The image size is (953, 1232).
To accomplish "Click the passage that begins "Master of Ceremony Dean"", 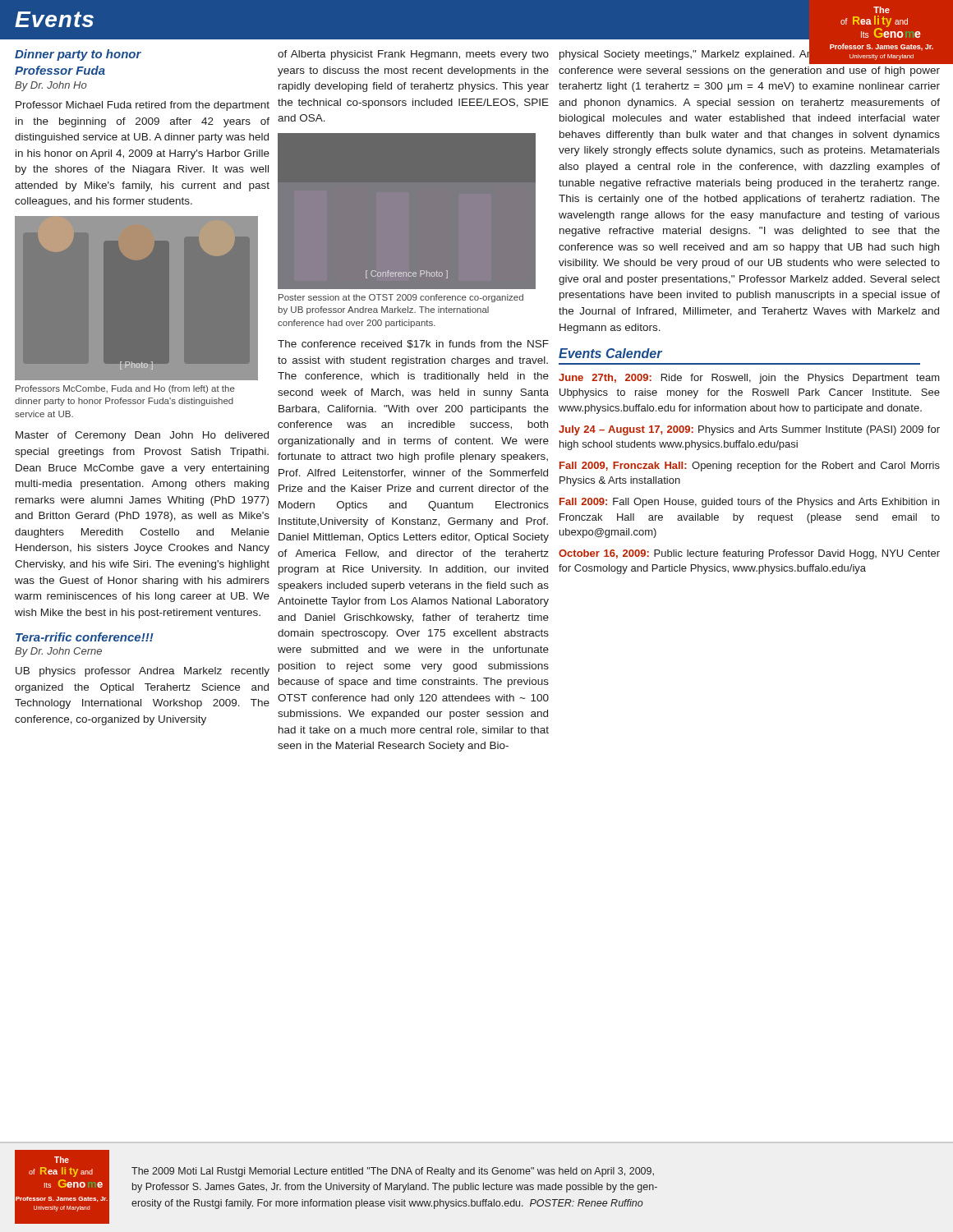I will pyautogui.click(x=142, y=524).
